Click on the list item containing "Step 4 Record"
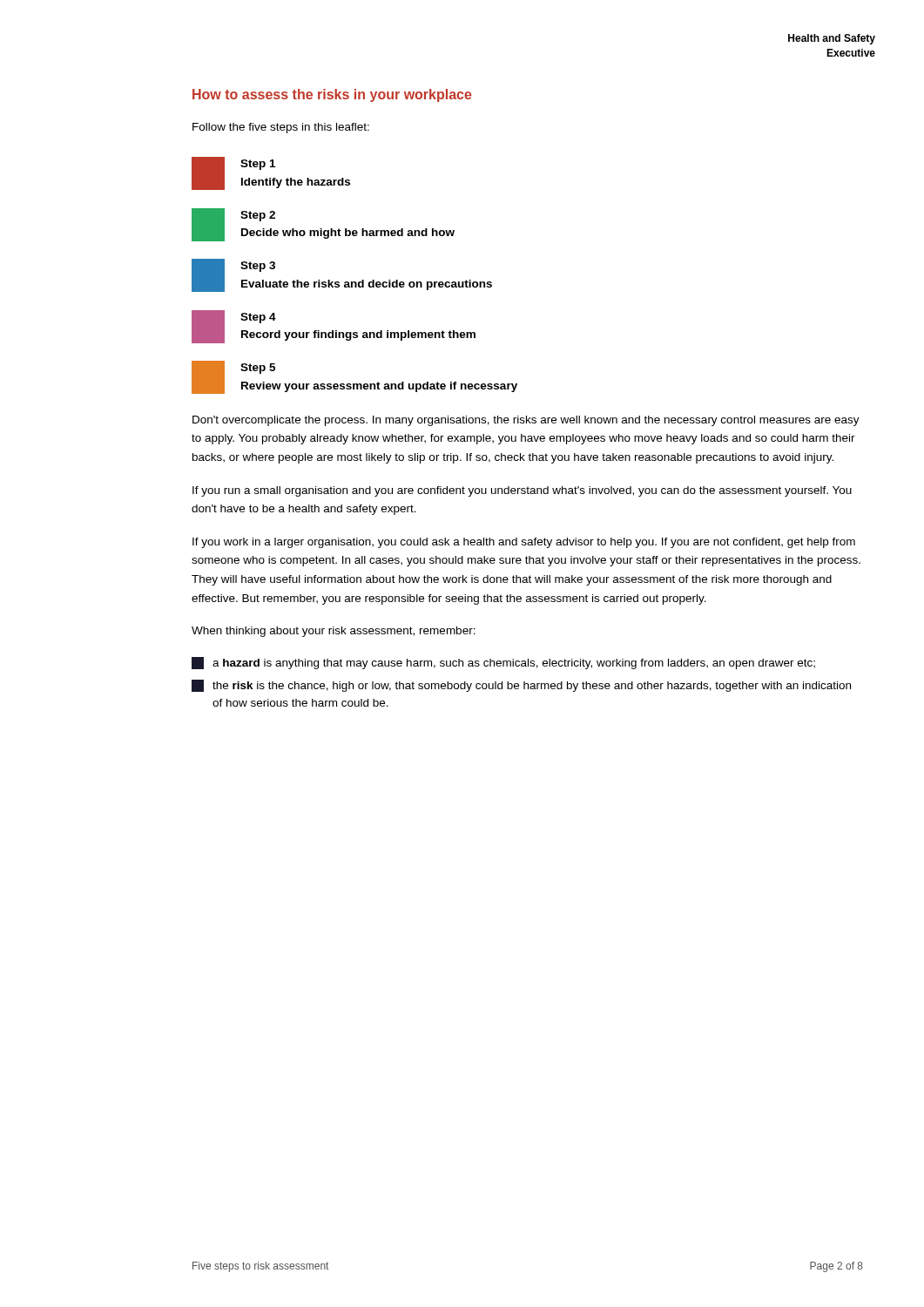 tap(334, 326)
